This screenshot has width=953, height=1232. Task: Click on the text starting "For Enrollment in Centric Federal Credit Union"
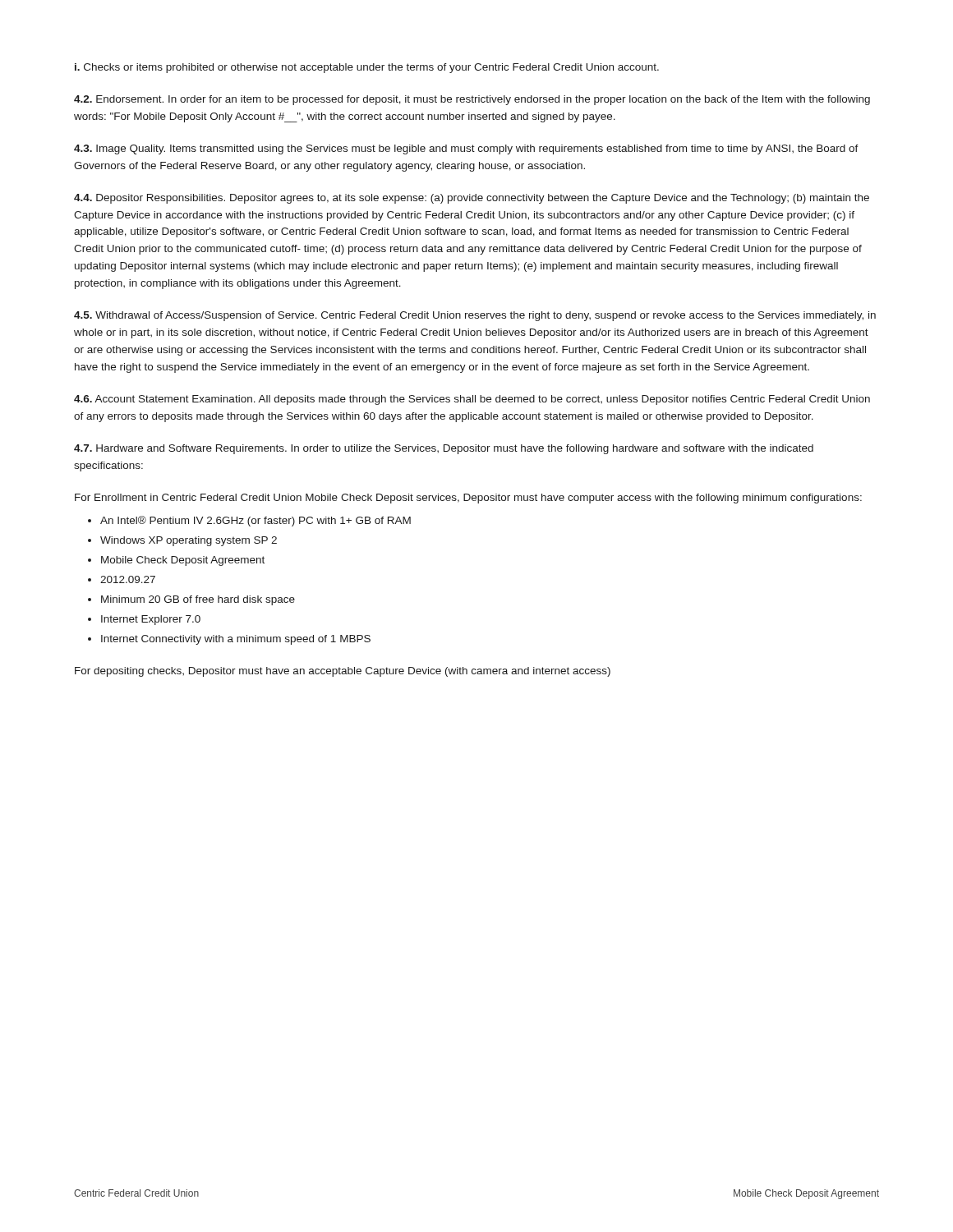[468, 497]
